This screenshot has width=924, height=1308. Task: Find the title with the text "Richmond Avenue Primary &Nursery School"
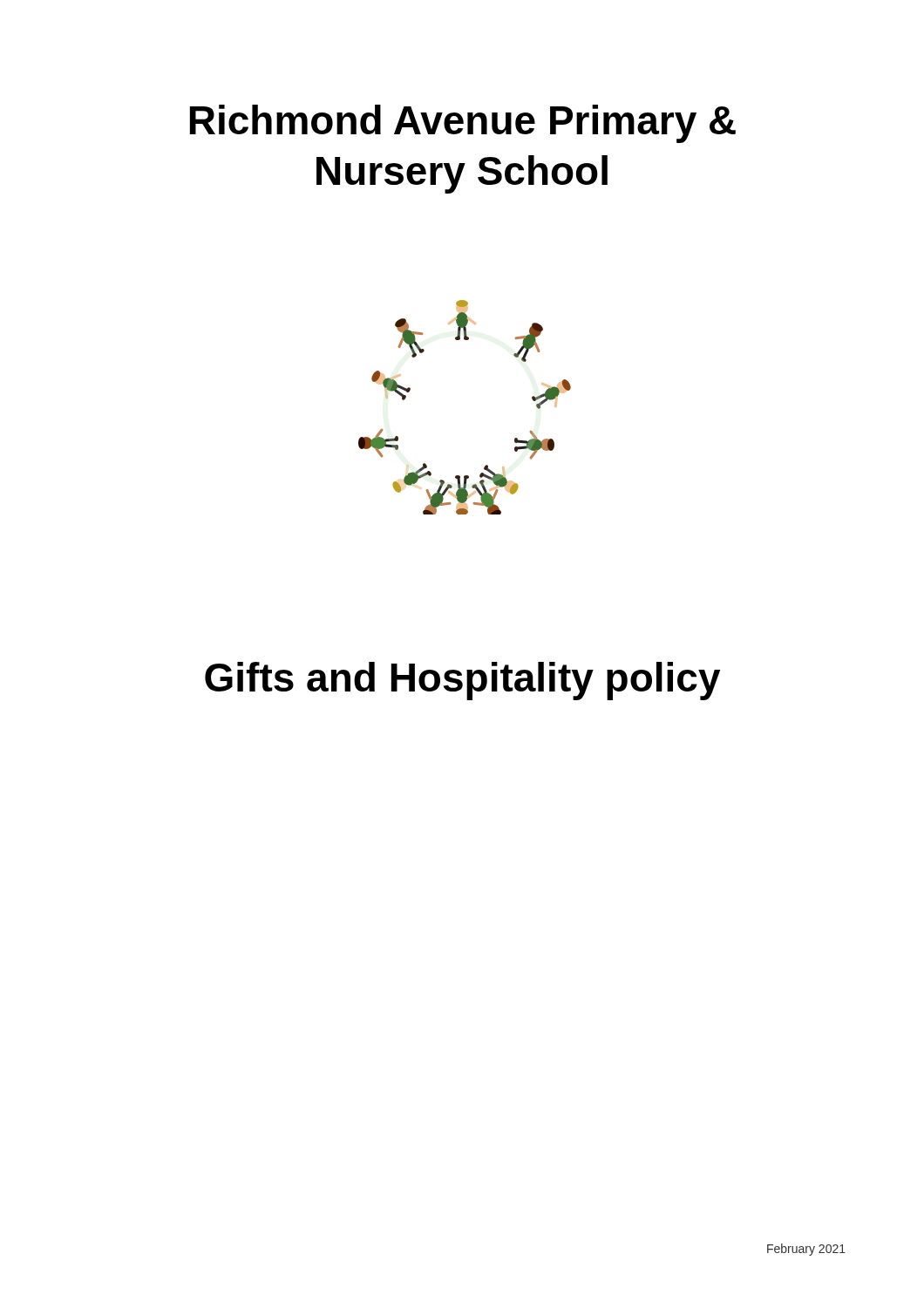pyautogui.click(x=462, y=146)
